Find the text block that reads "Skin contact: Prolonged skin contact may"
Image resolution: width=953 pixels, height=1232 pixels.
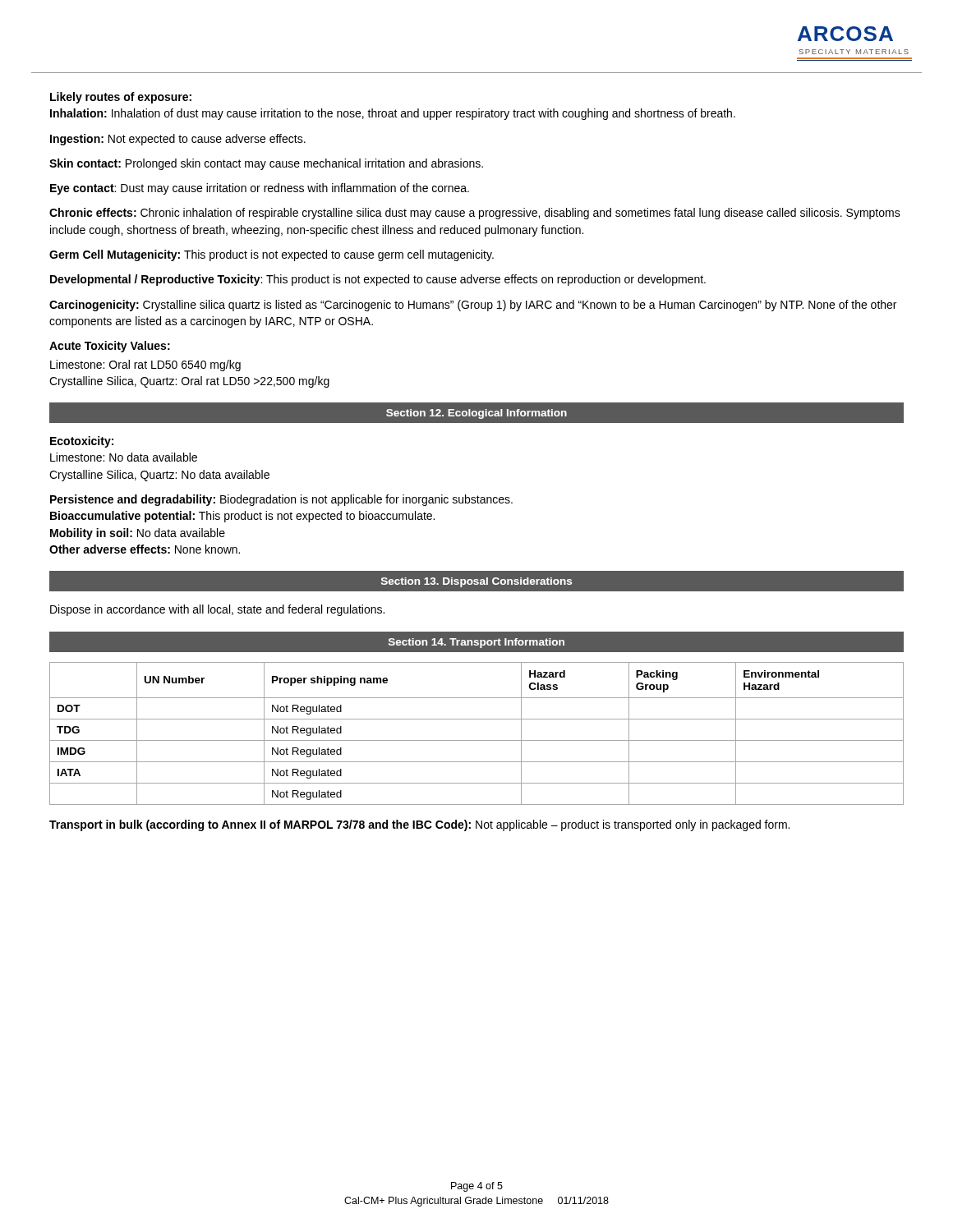click(267, 163)
